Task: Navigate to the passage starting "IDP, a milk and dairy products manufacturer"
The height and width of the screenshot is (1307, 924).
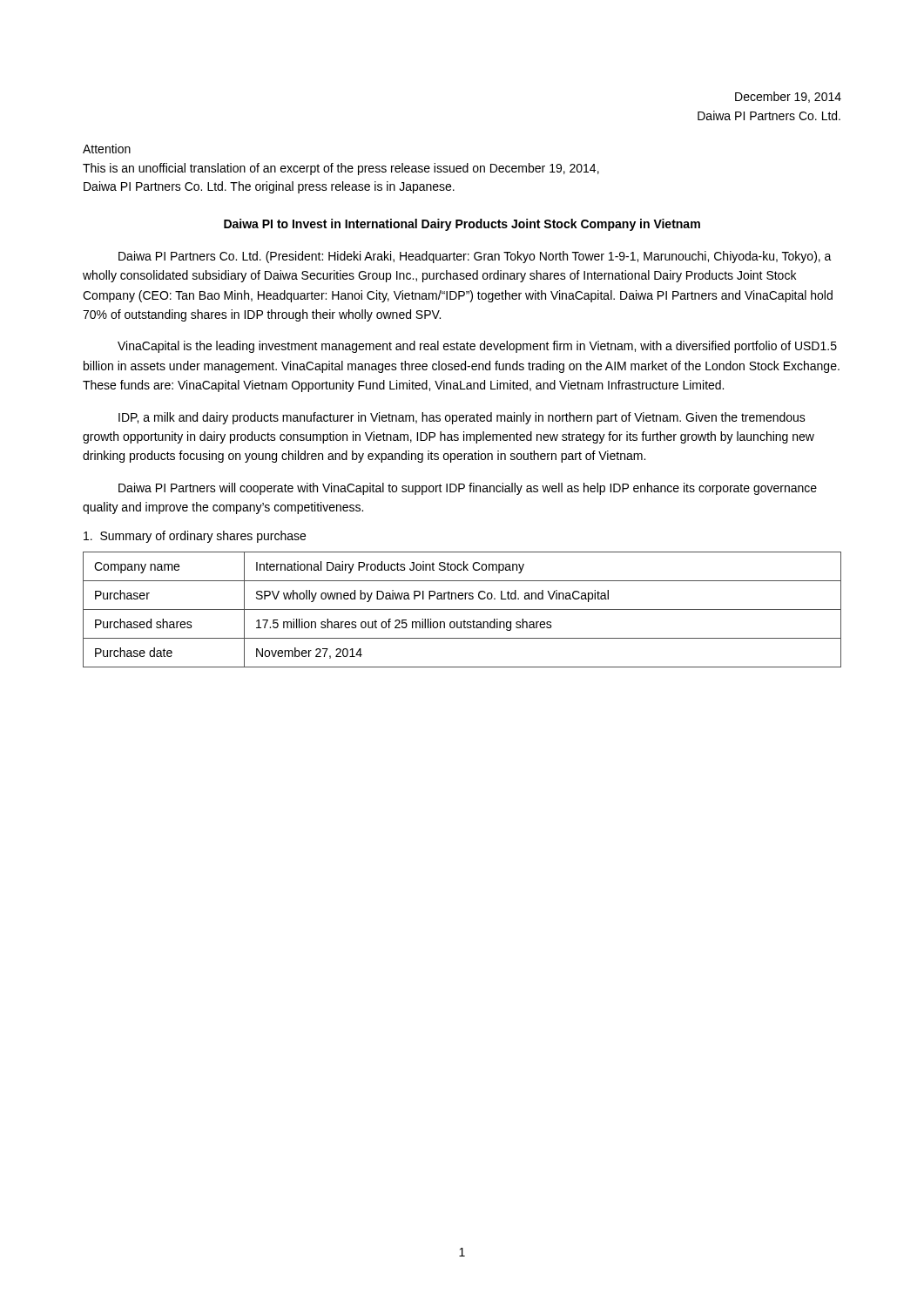Action: 448,436
